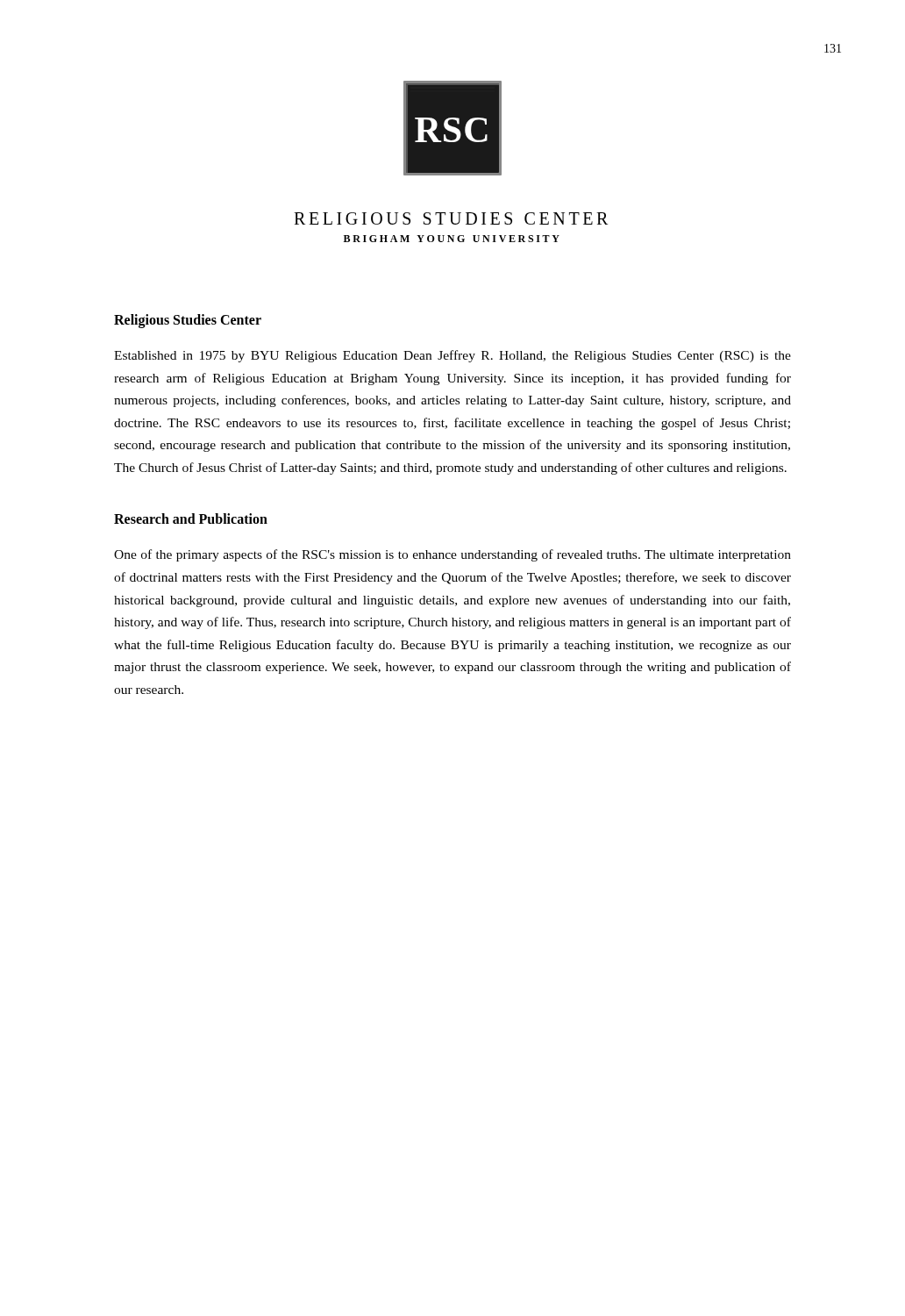Click on the logo

click(452, 128)
